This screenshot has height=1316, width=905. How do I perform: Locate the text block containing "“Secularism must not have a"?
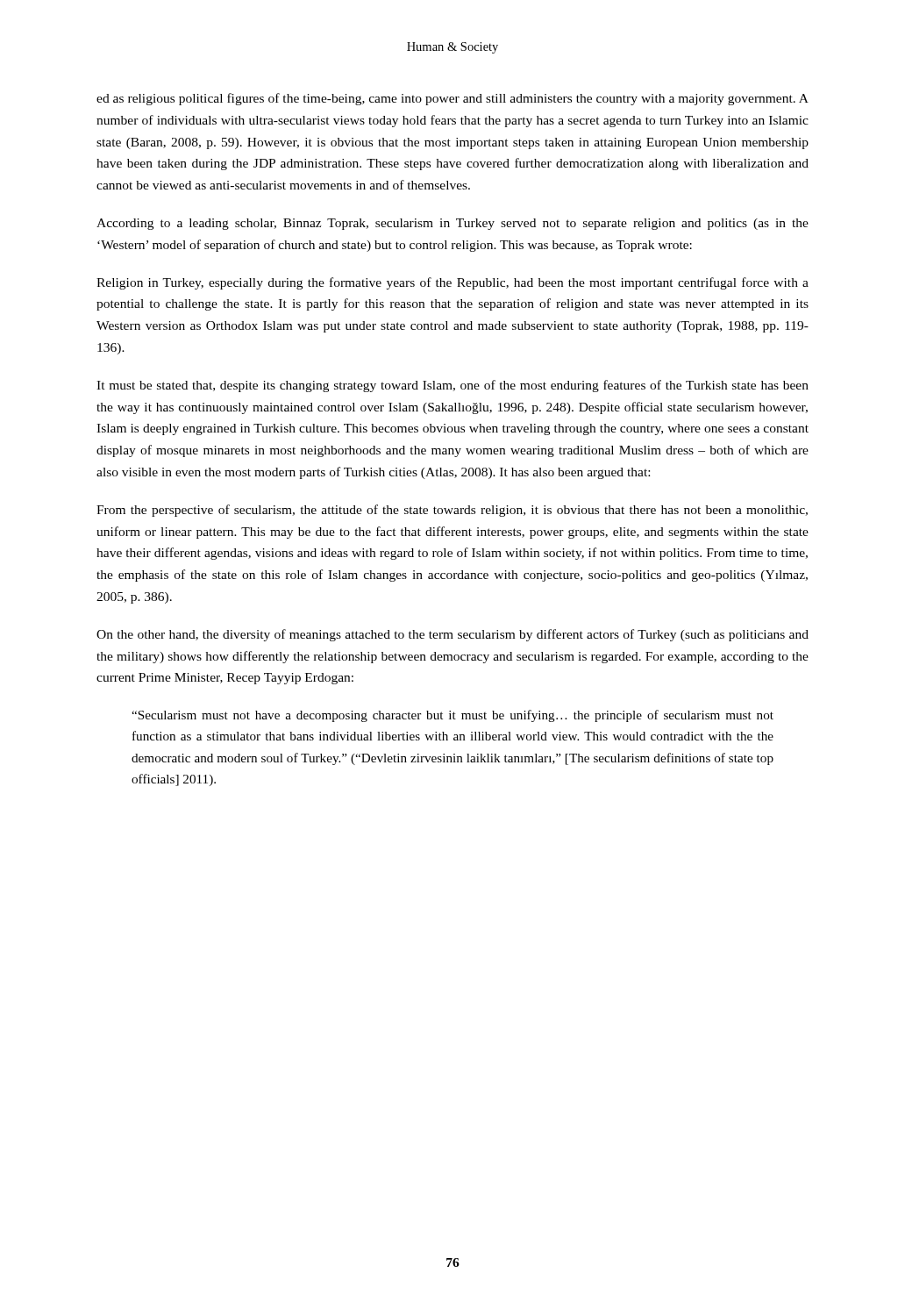pyautogui.click(x=452, y=747)
